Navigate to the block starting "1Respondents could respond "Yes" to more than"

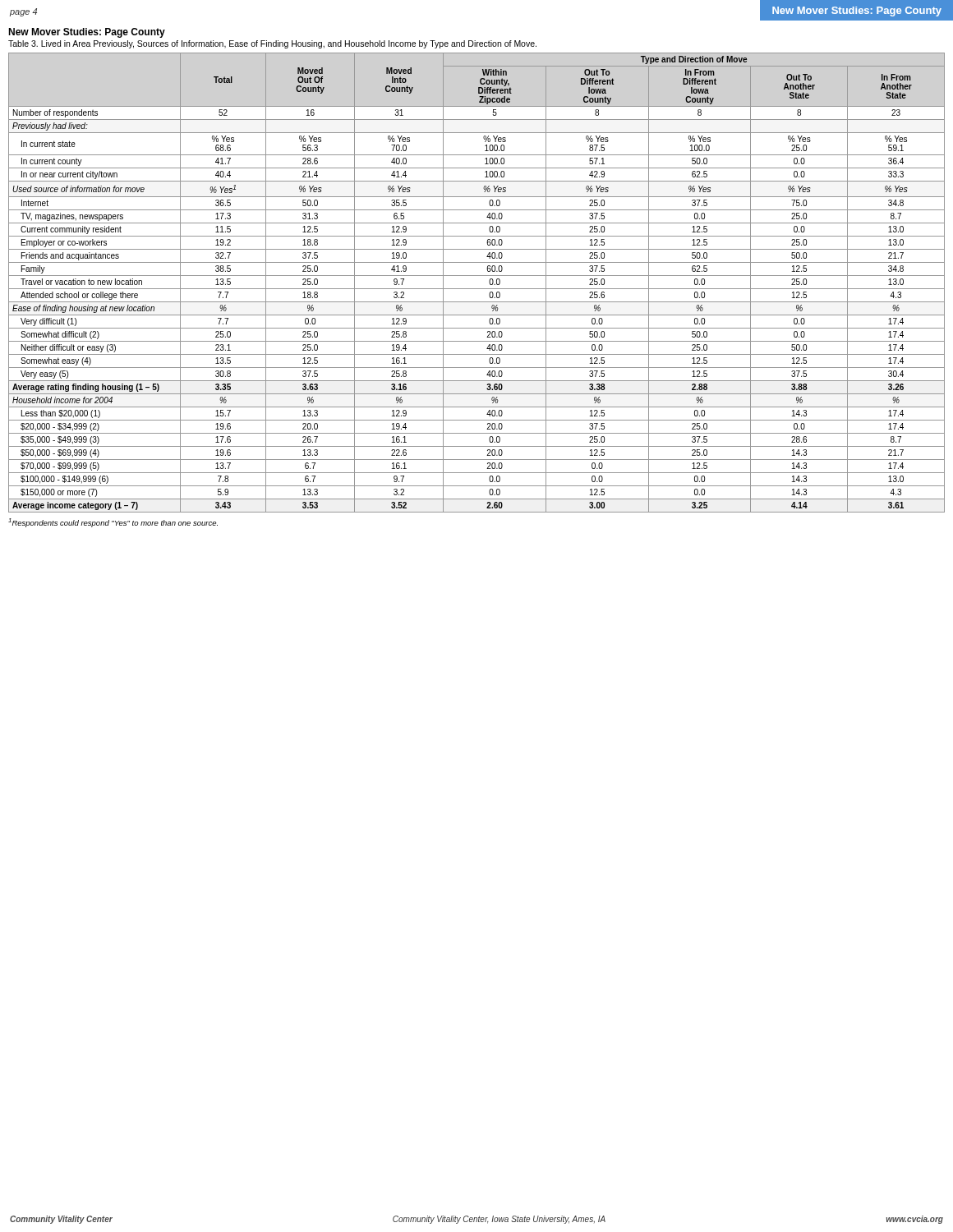[x=113, y=522]
